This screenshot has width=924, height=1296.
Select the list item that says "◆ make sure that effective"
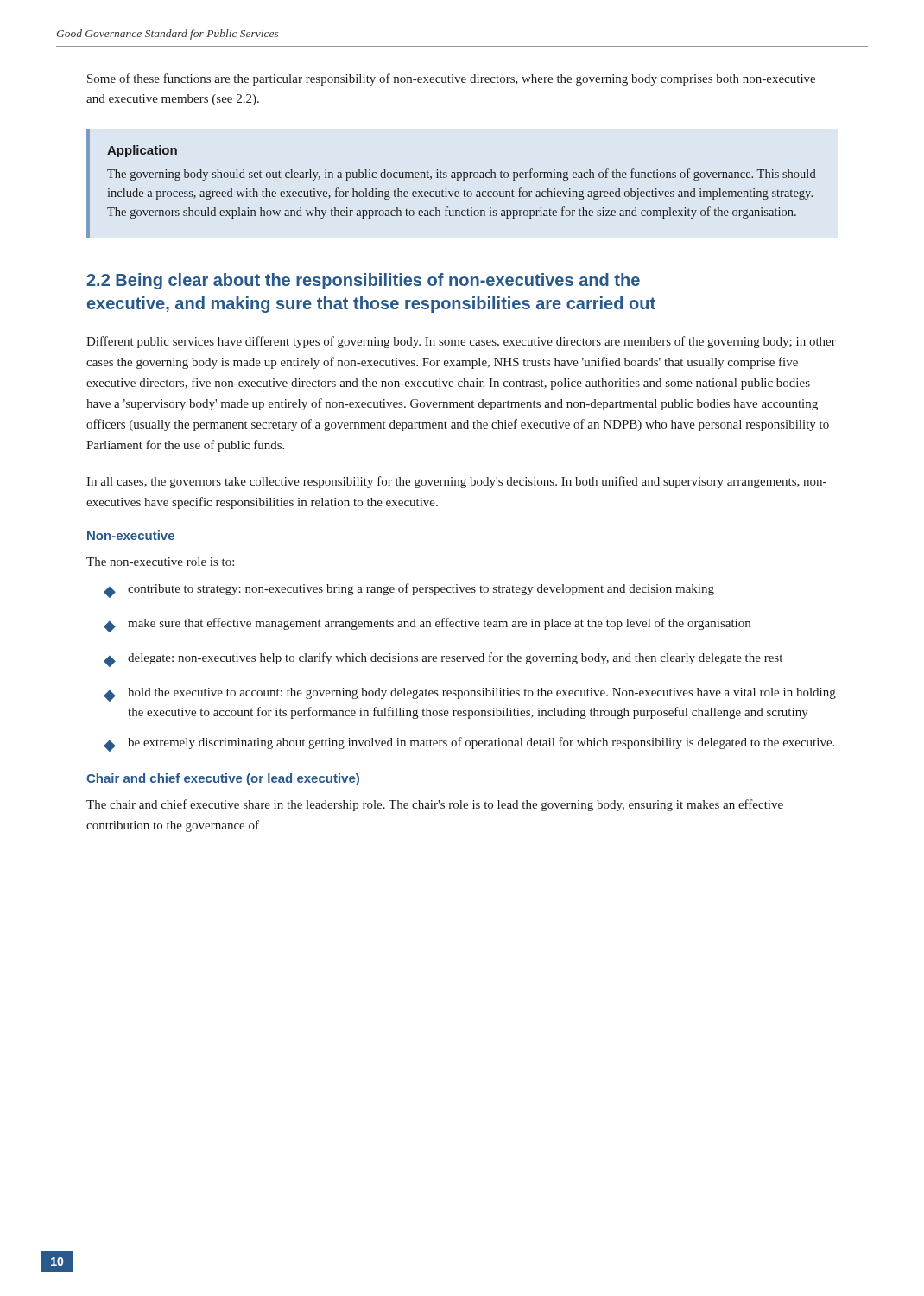(x=471, y=625)
